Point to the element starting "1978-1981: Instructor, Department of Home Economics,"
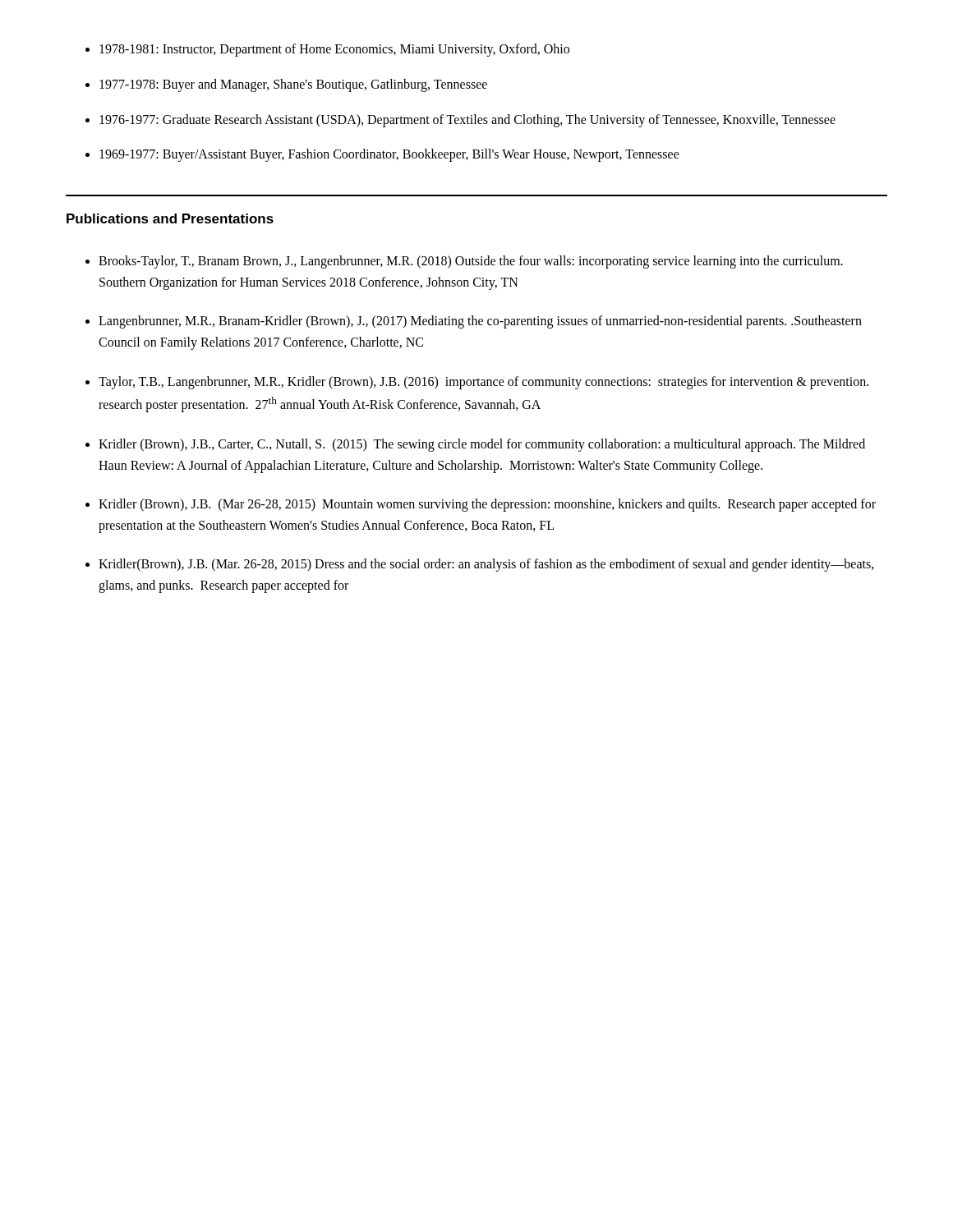Viewport: 953px width, 1232px height. pyautogui.click(x=334, y=49)
